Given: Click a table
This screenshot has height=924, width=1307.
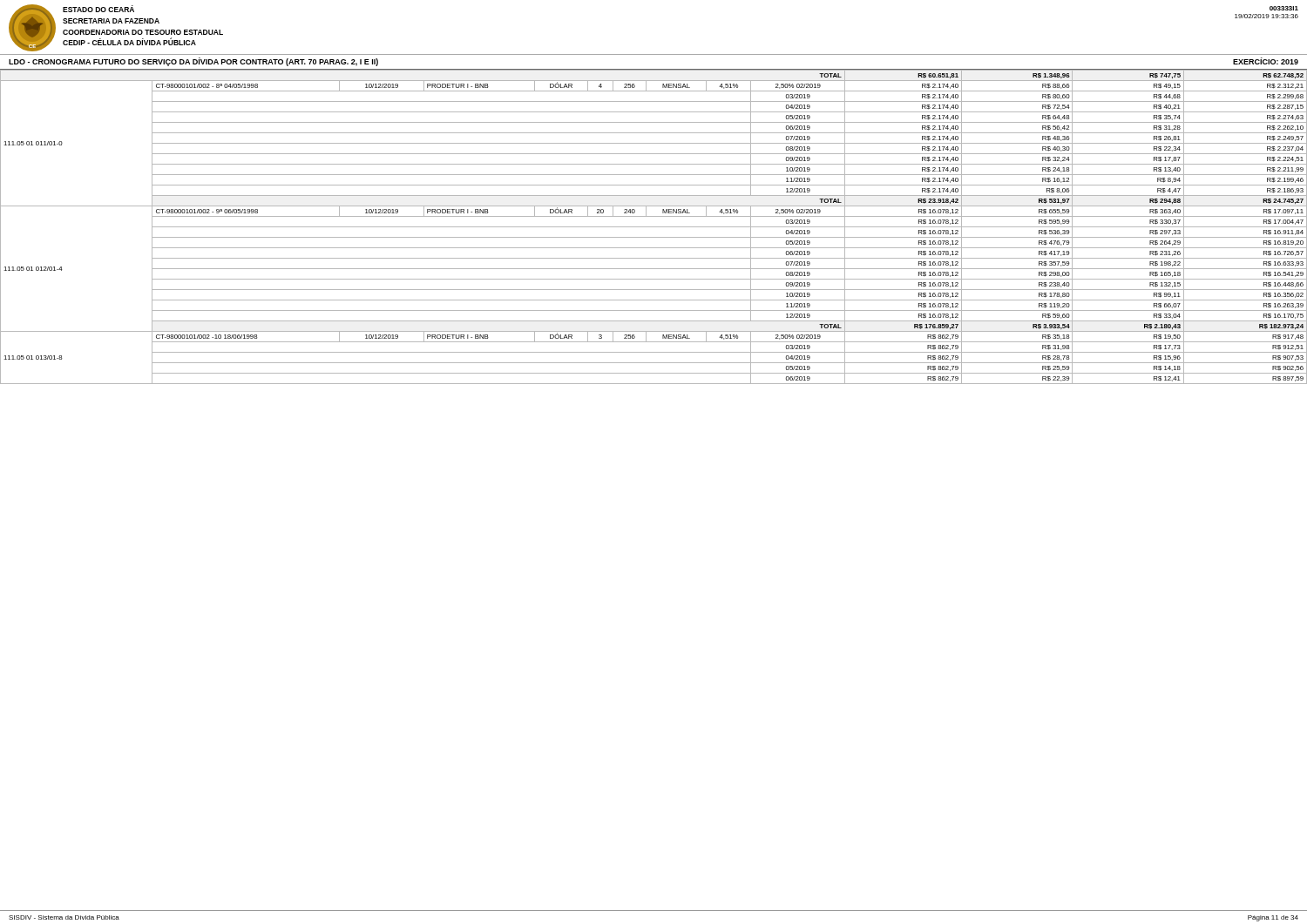Looking at the screenshot, I should point(654,227).
